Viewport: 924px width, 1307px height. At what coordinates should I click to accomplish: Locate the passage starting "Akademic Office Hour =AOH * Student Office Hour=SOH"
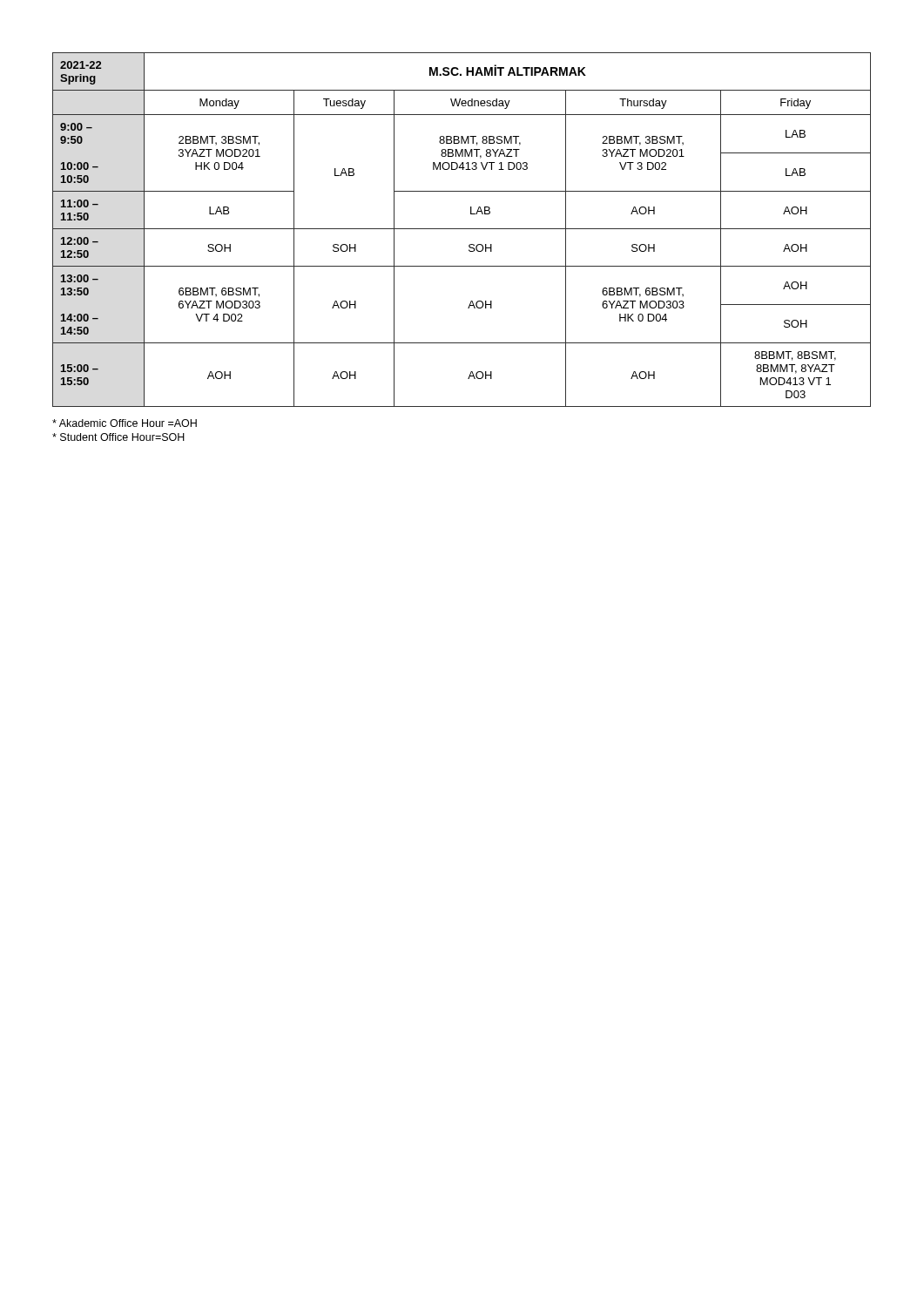point(125,423)
